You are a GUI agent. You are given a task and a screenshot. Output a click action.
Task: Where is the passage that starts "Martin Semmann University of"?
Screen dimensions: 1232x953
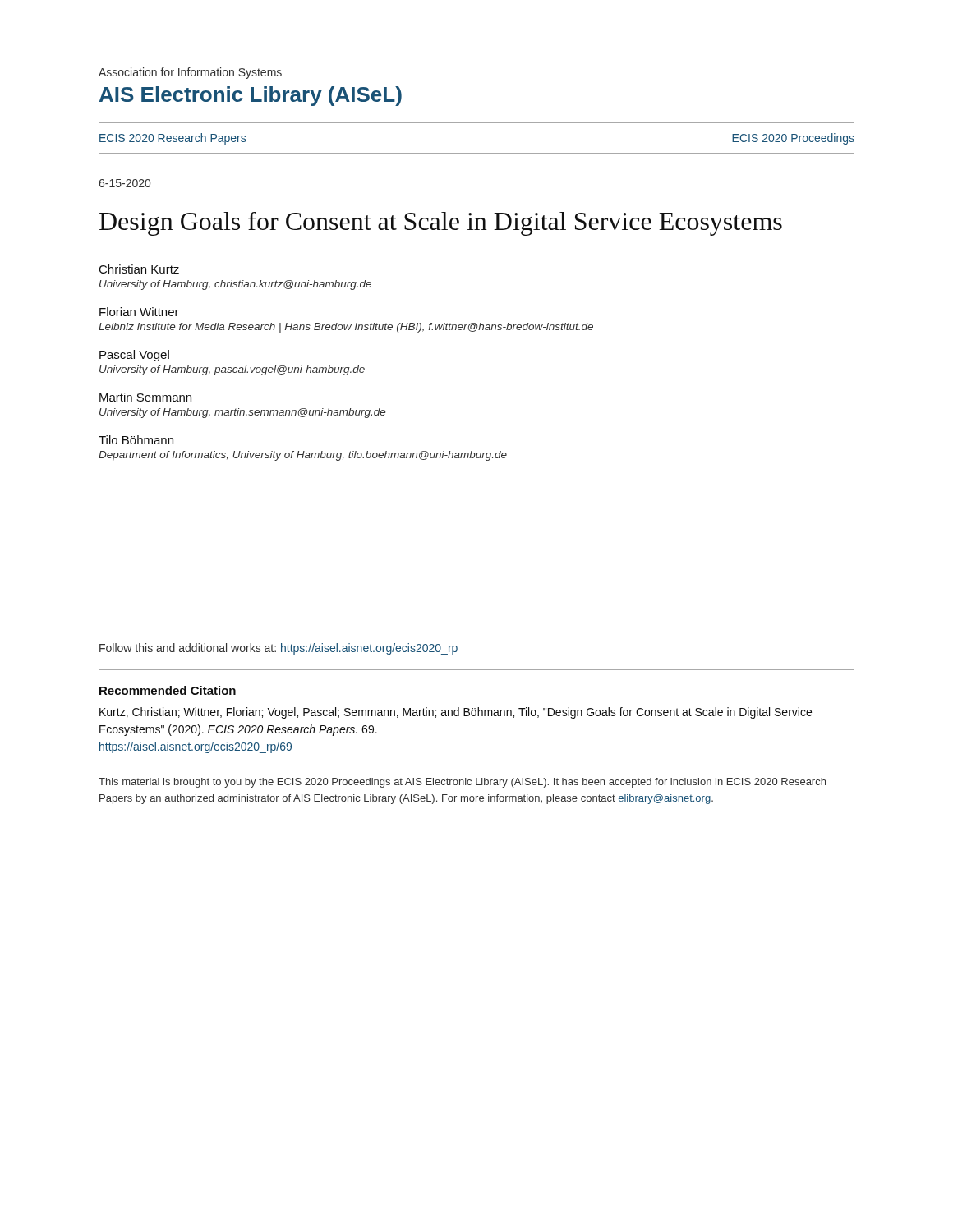pos(145,397)
